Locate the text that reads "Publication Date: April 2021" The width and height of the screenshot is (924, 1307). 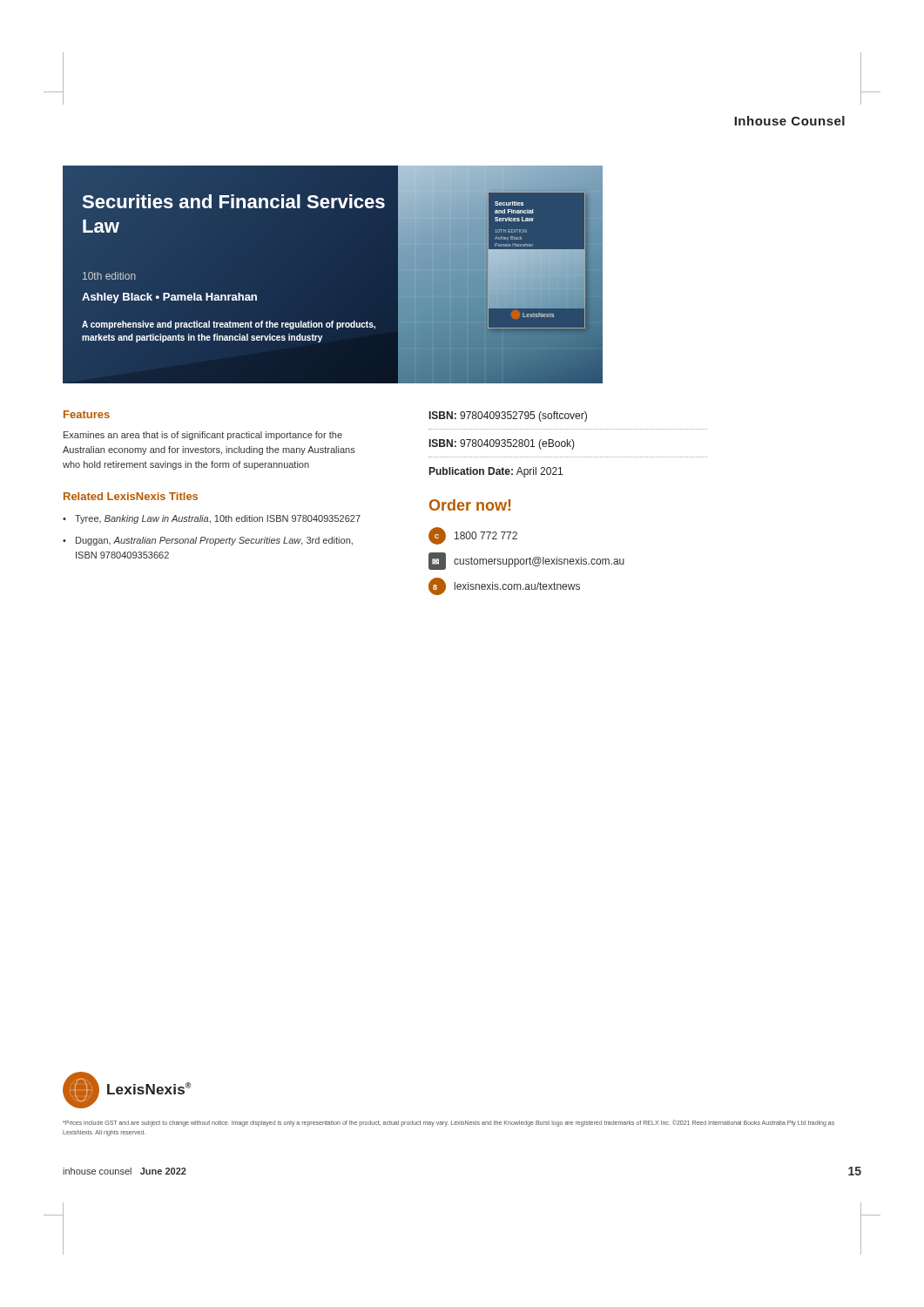click(x=496, y=471)
